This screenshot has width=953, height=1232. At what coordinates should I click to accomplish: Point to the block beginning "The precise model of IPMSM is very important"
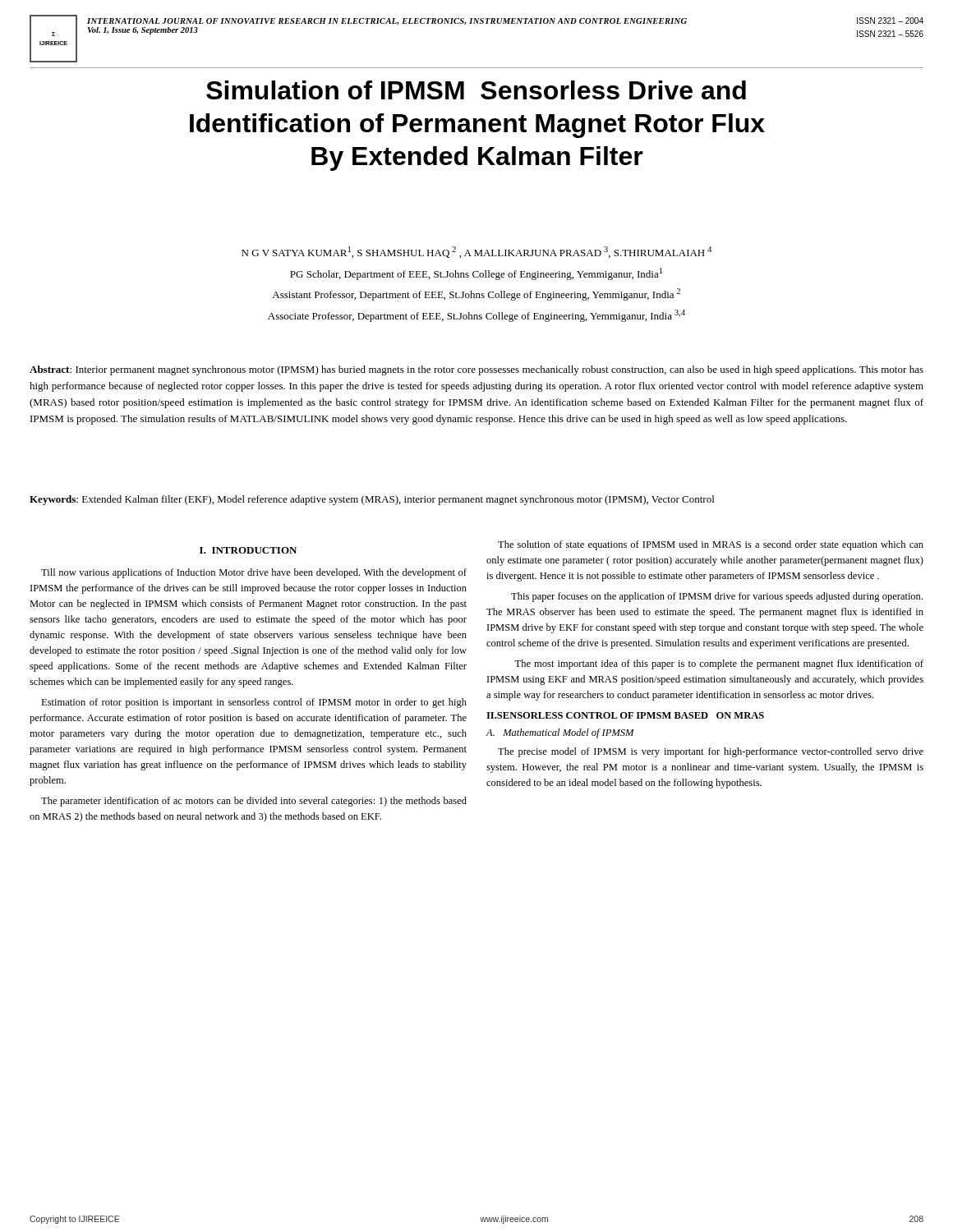pyautogui.click(x=705, y=767)
